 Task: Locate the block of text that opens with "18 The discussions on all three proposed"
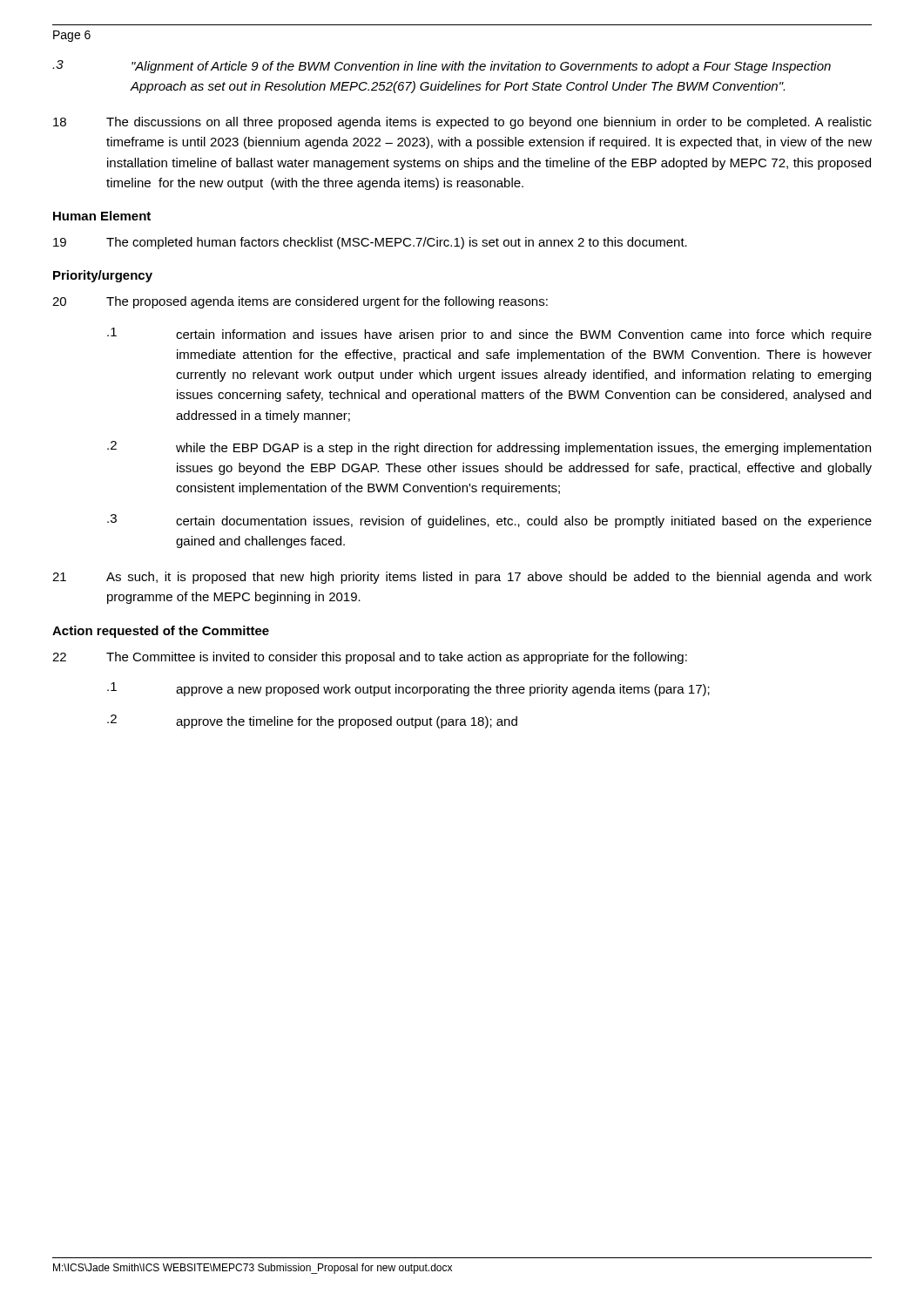click(462, 152)
